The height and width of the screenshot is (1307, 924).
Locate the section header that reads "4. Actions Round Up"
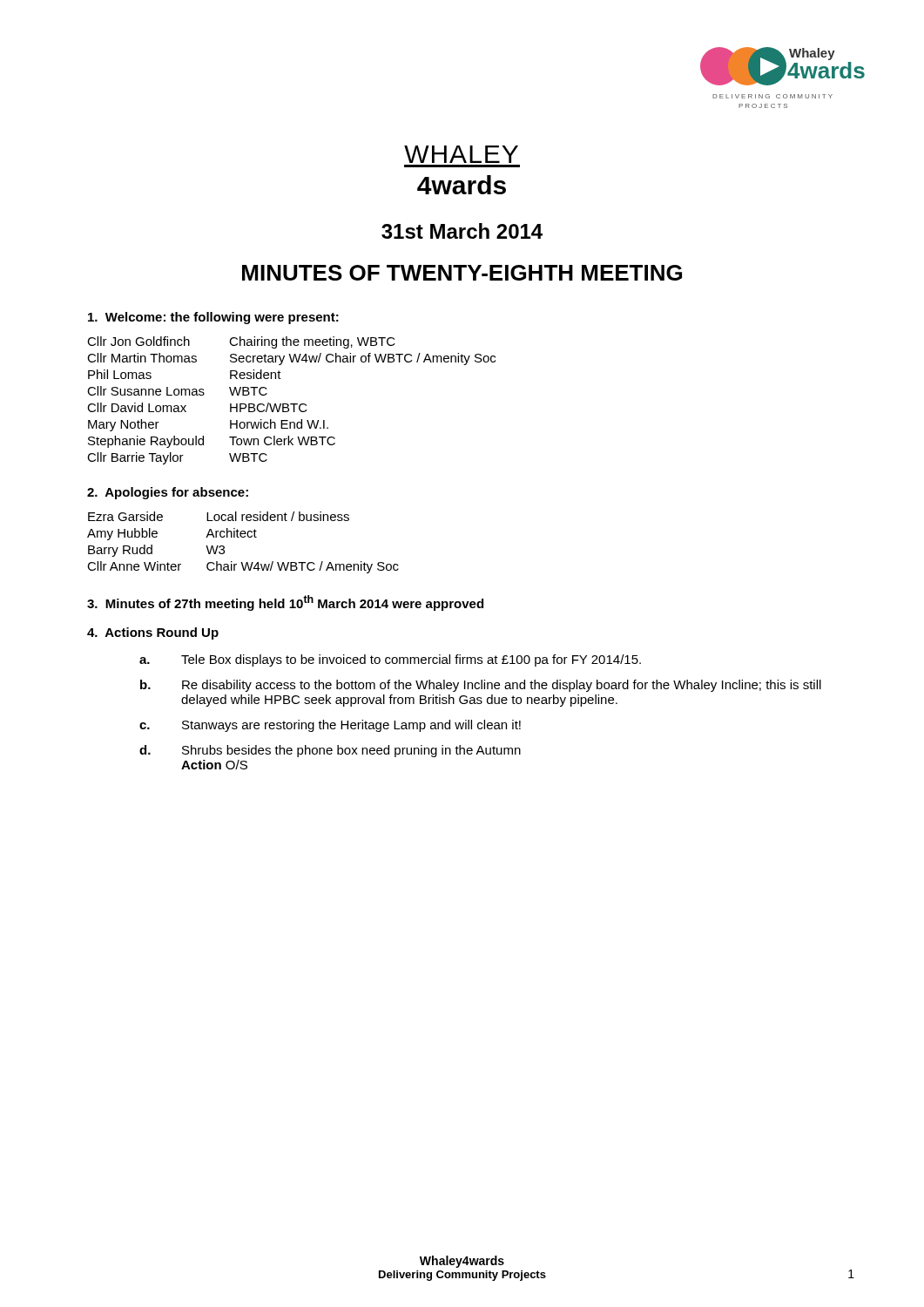(153, 632)
